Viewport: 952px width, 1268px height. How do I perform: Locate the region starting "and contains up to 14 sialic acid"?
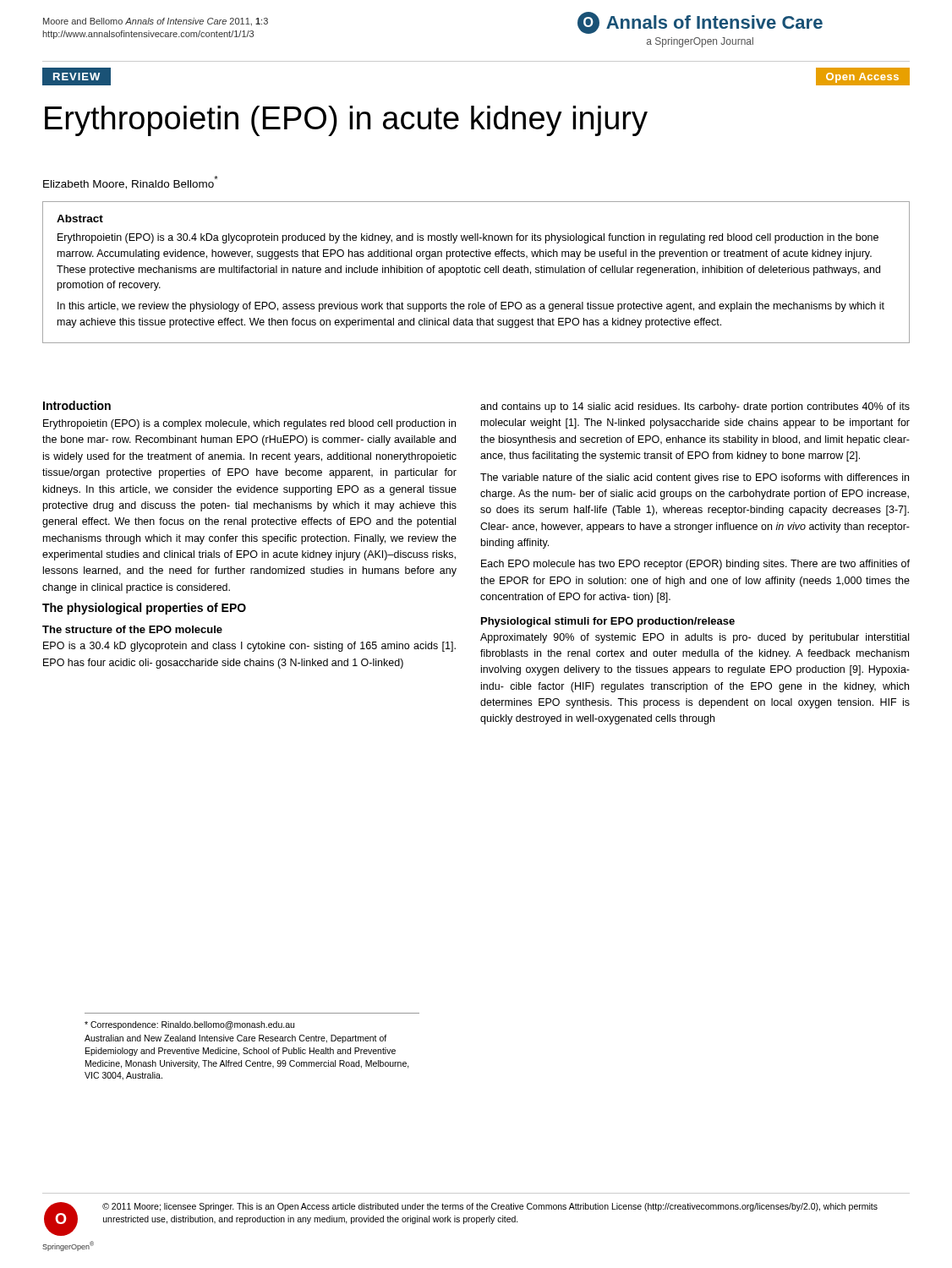tap(695, 502)
